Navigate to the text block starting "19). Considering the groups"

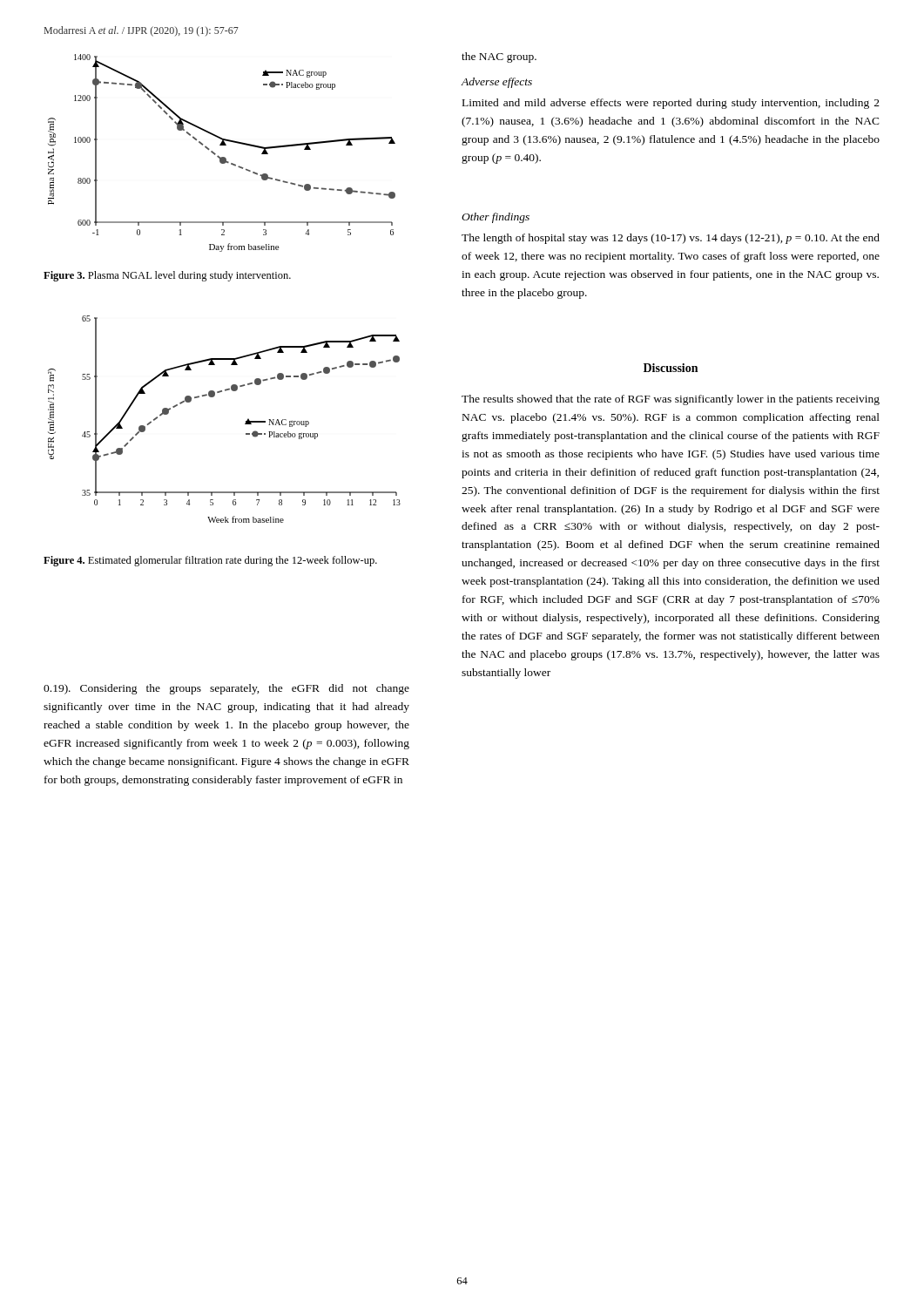pyautogui.click(x=226, y=733)
